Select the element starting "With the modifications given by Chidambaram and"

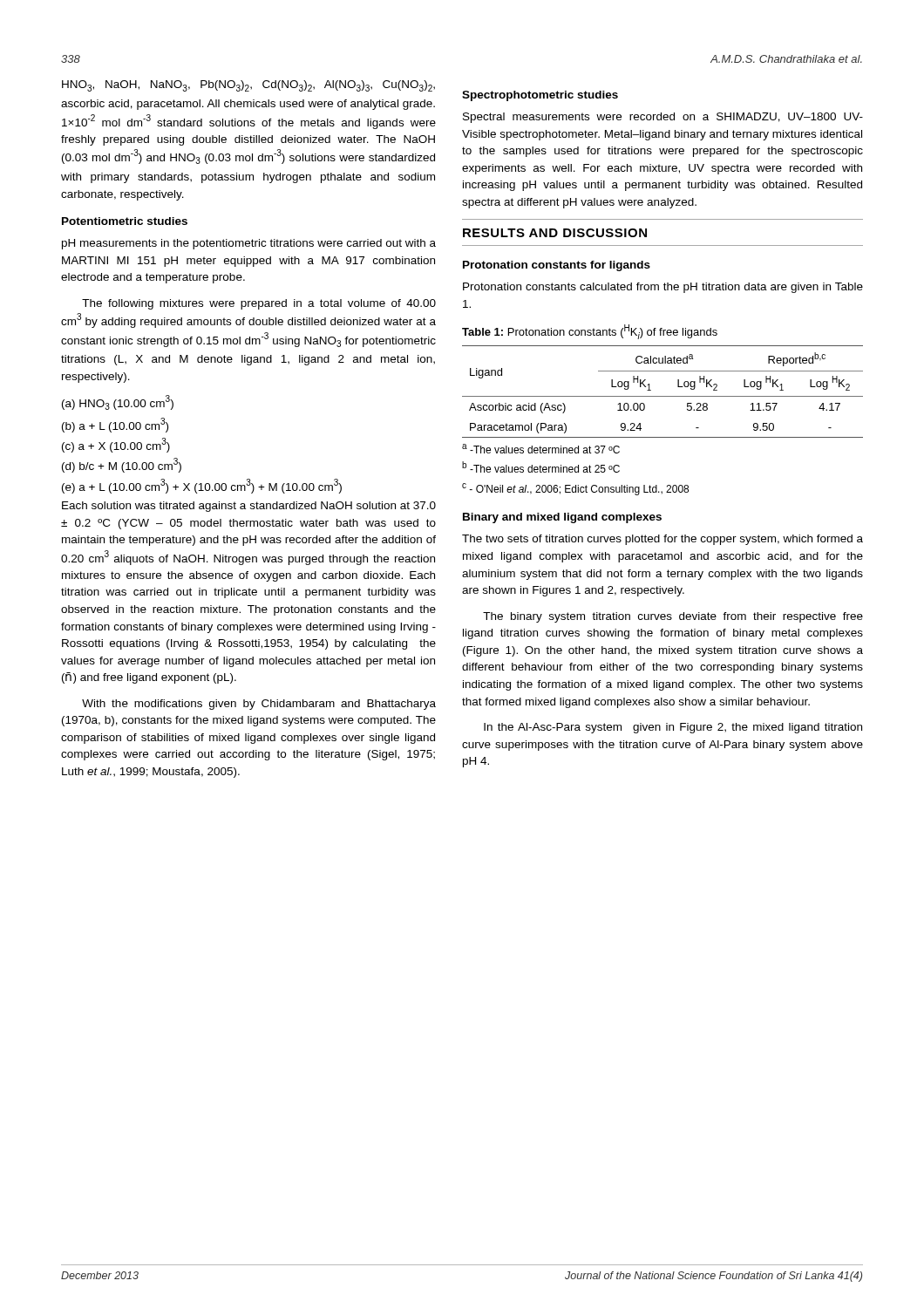pos(248,737)
